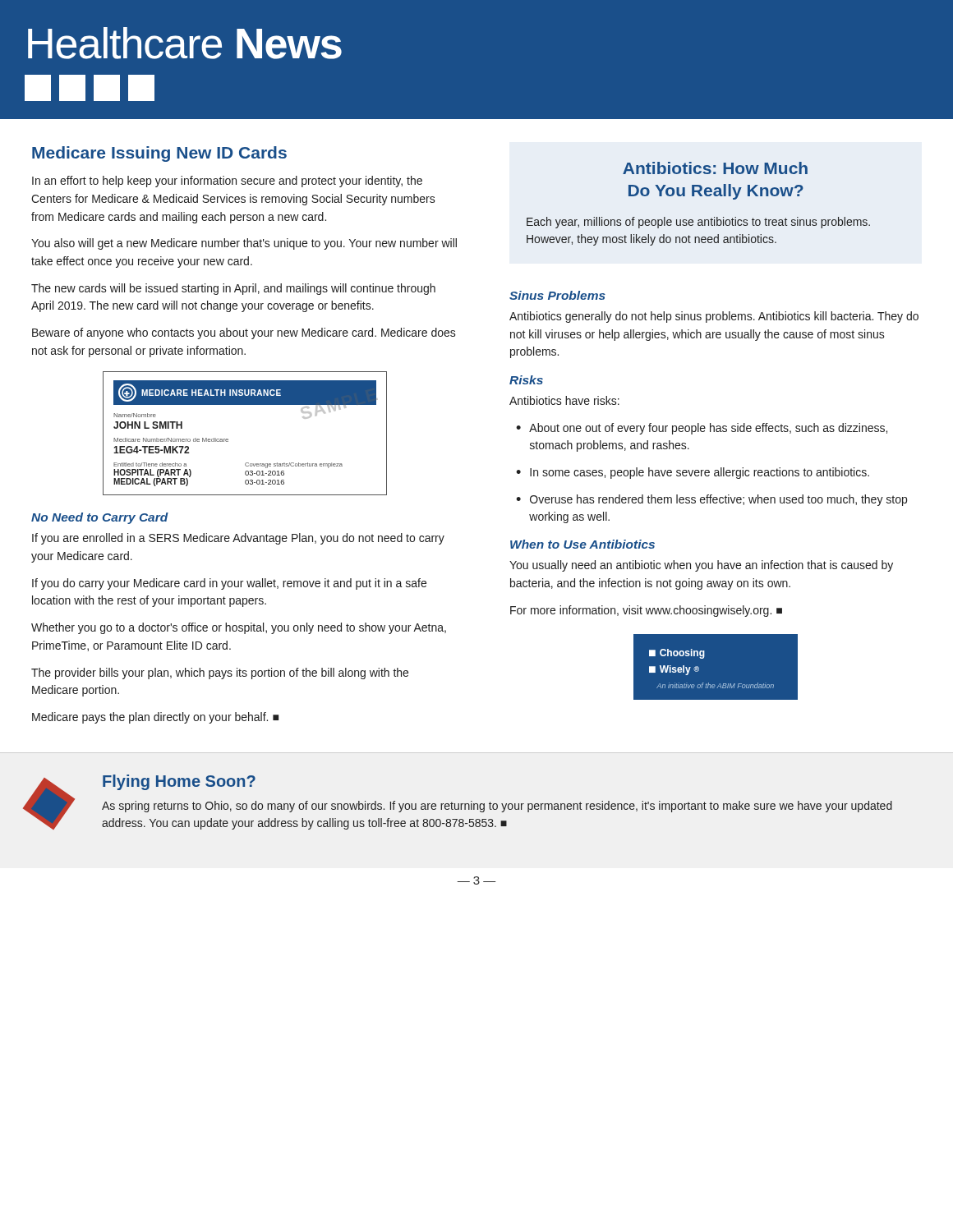Viewport: 953px width, 1232px height.
Task: Point to the block beginning "Beware of anyone who contacts you"
Action: [x=245, y=342]
